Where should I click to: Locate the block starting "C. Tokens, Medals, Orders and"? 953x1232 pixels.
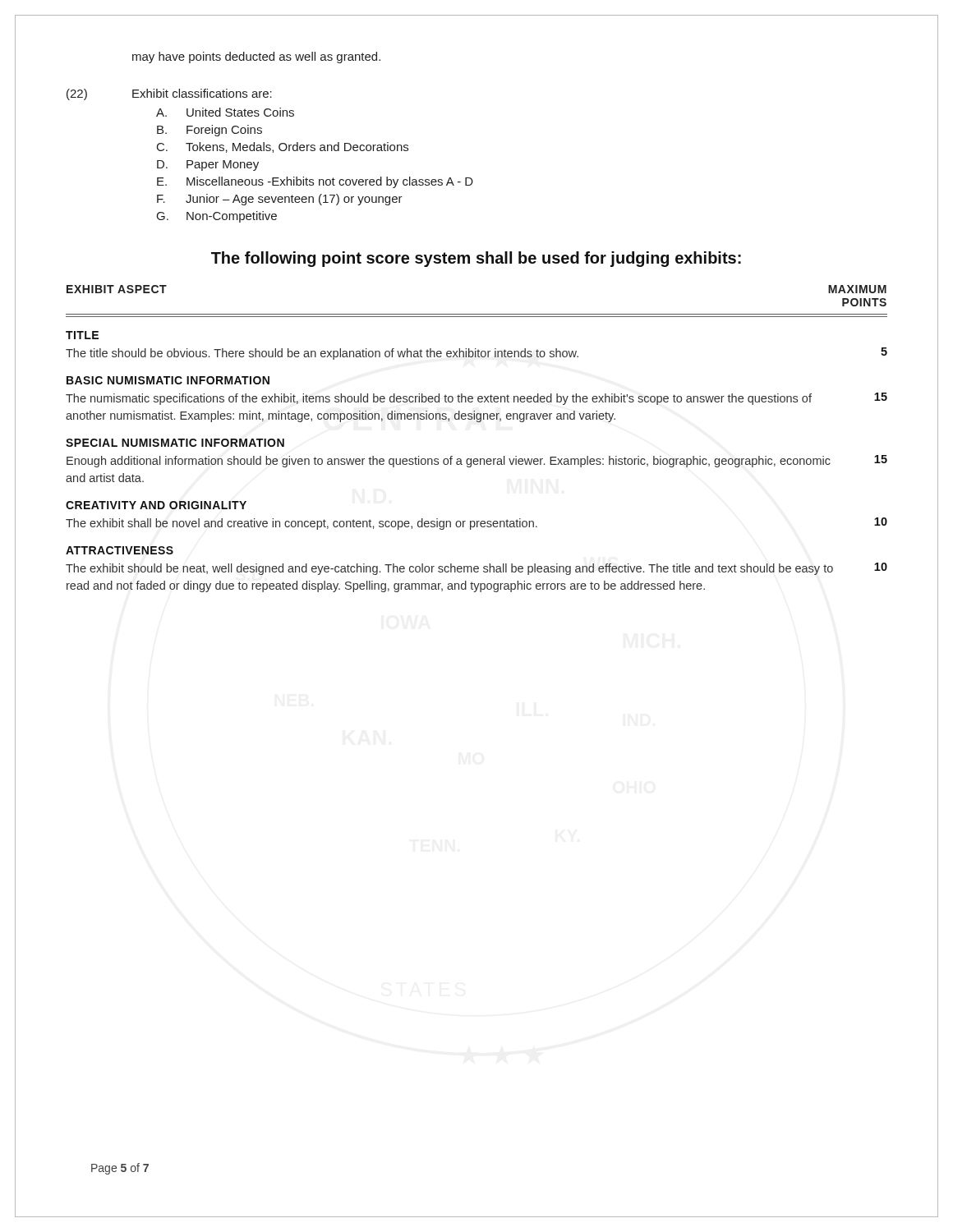(283, 147)
